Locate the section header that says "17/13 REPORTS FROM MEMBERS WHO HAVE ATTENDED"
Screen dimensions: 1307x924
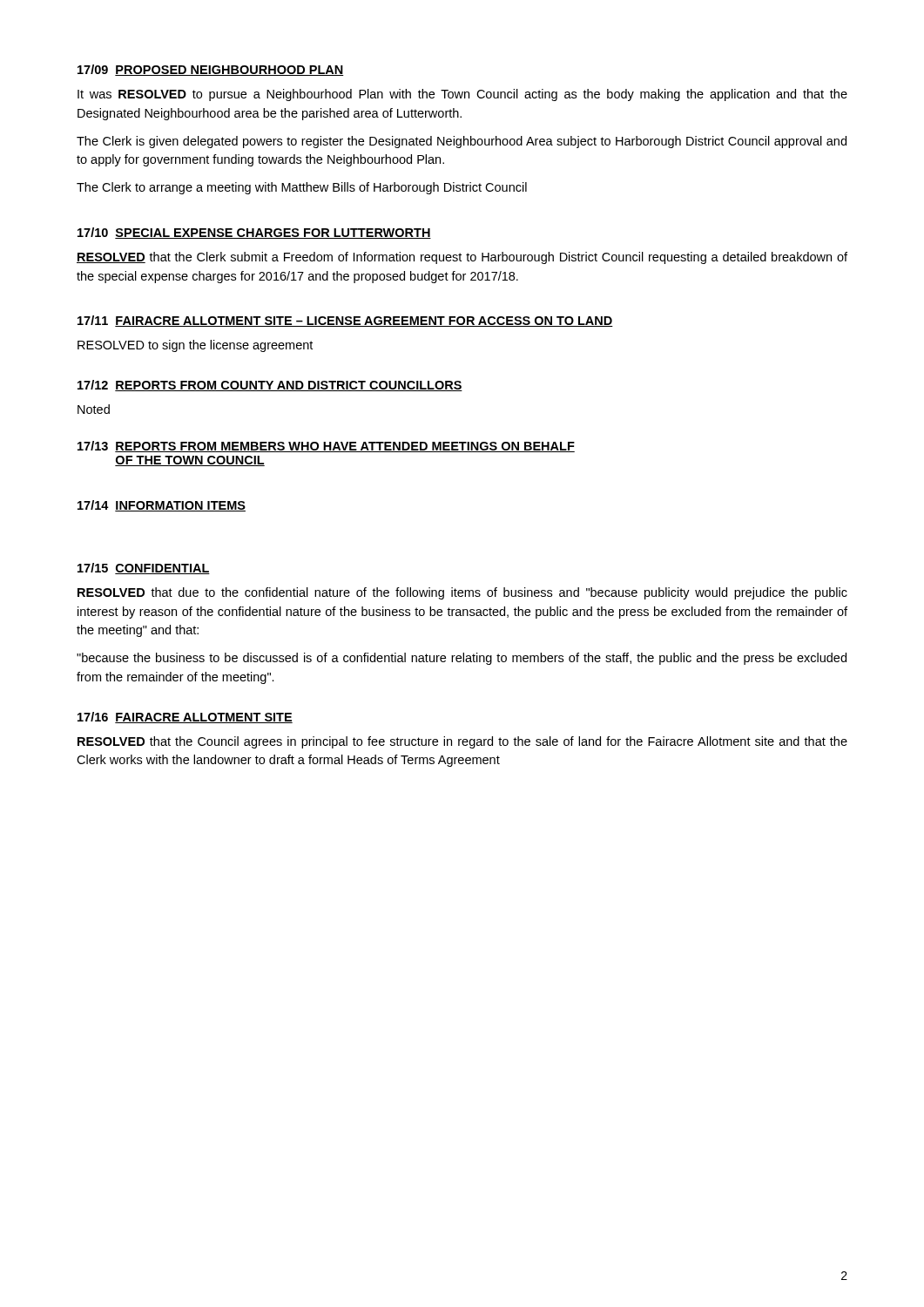326,453
